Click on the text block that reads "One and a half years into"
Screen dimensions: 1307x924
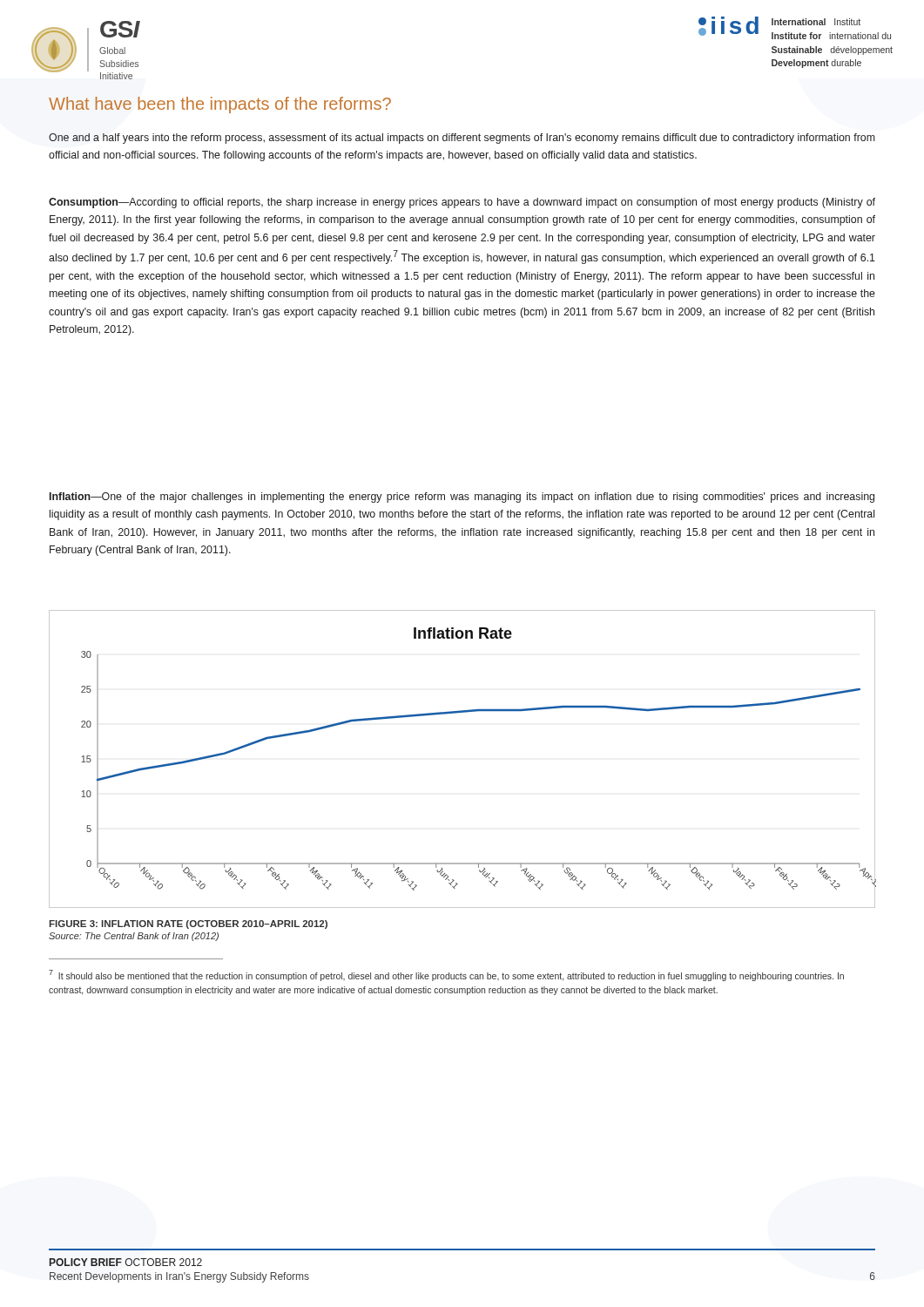pos(462,147)
